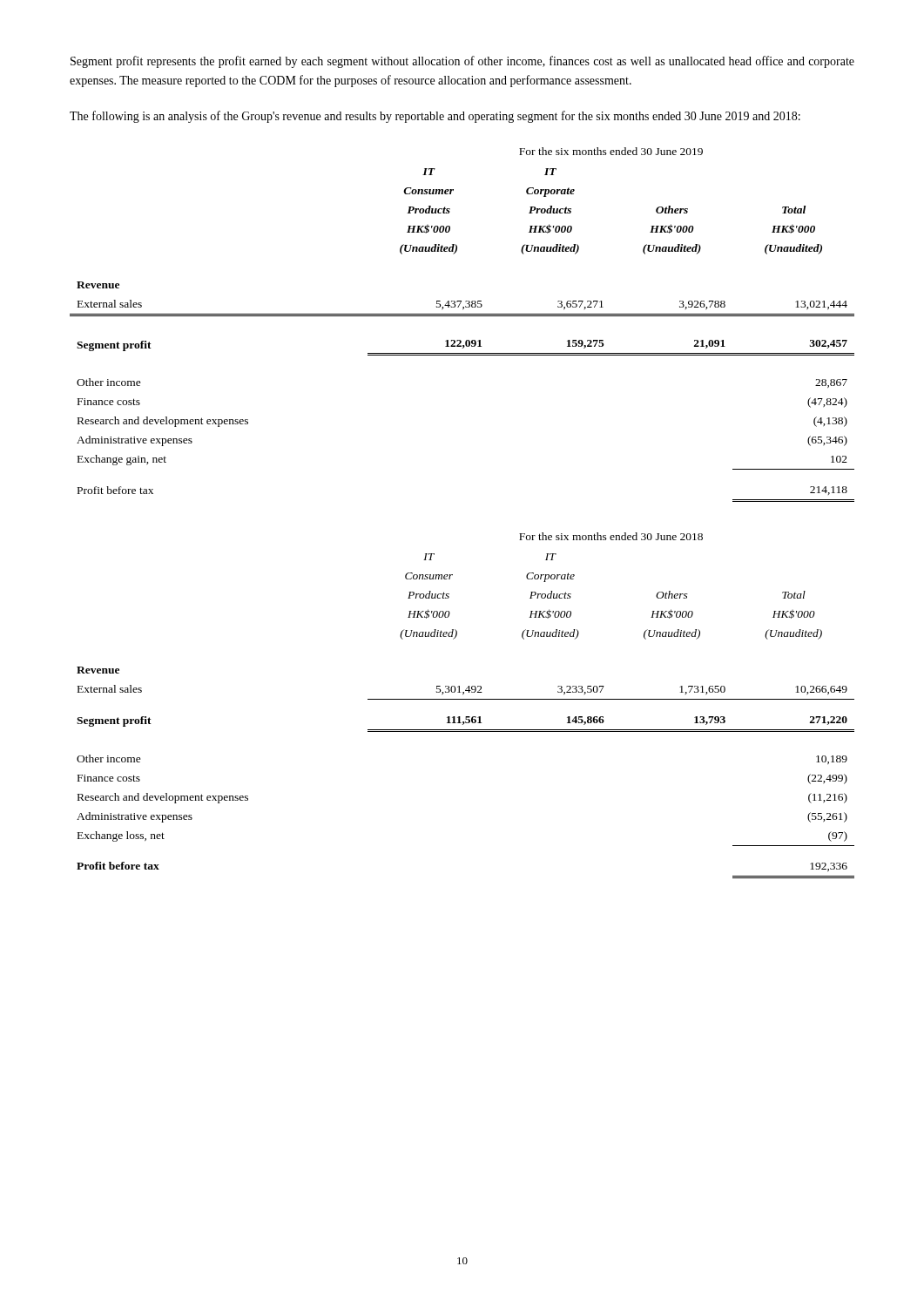Navigate to the region starting "The following is an analysis of"
924x1307 pixels.
pyautogui.click(x=435, y=116)
